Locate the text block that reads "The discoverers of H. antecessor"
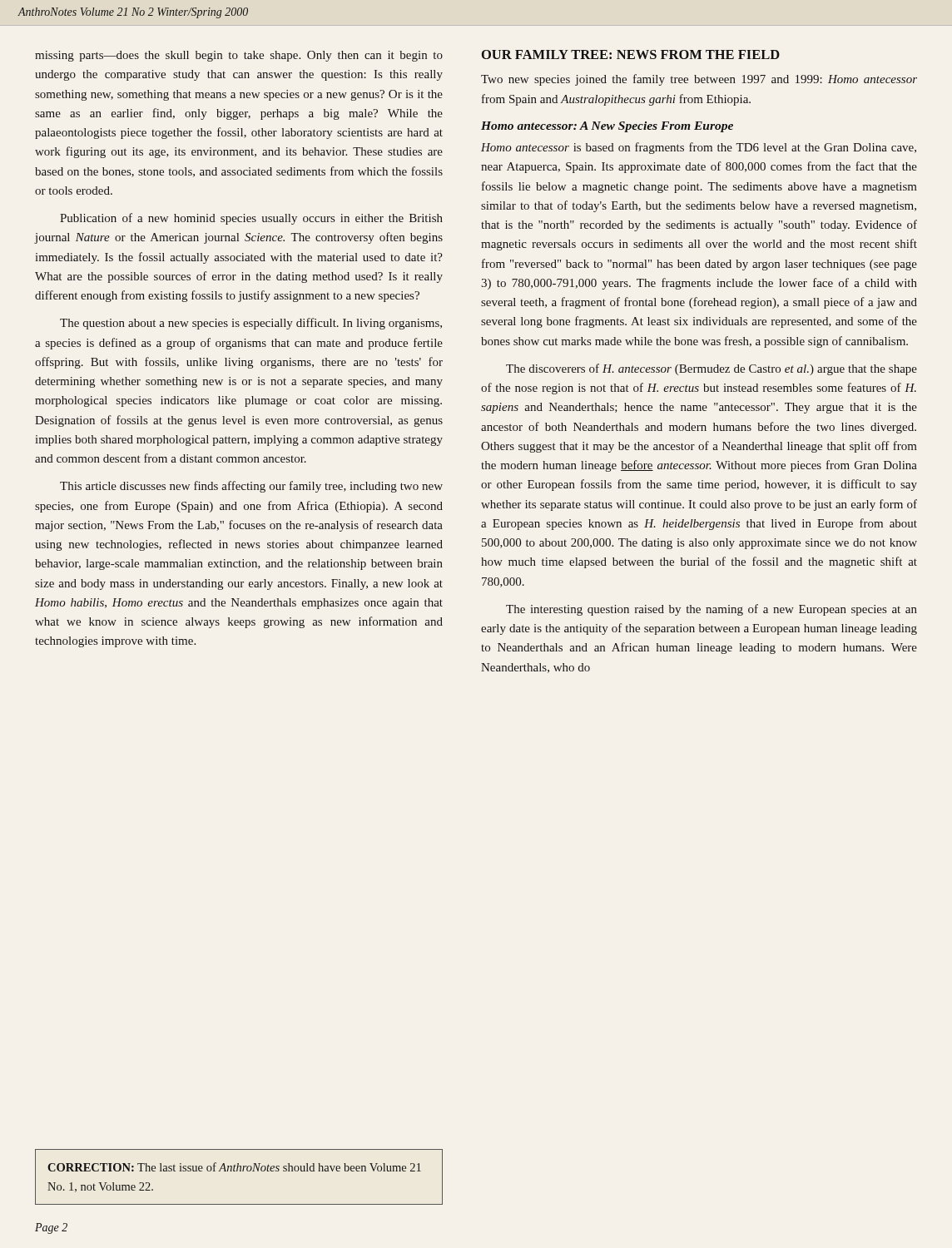This screenshot has height=1248, width=952. click(699, 475)
